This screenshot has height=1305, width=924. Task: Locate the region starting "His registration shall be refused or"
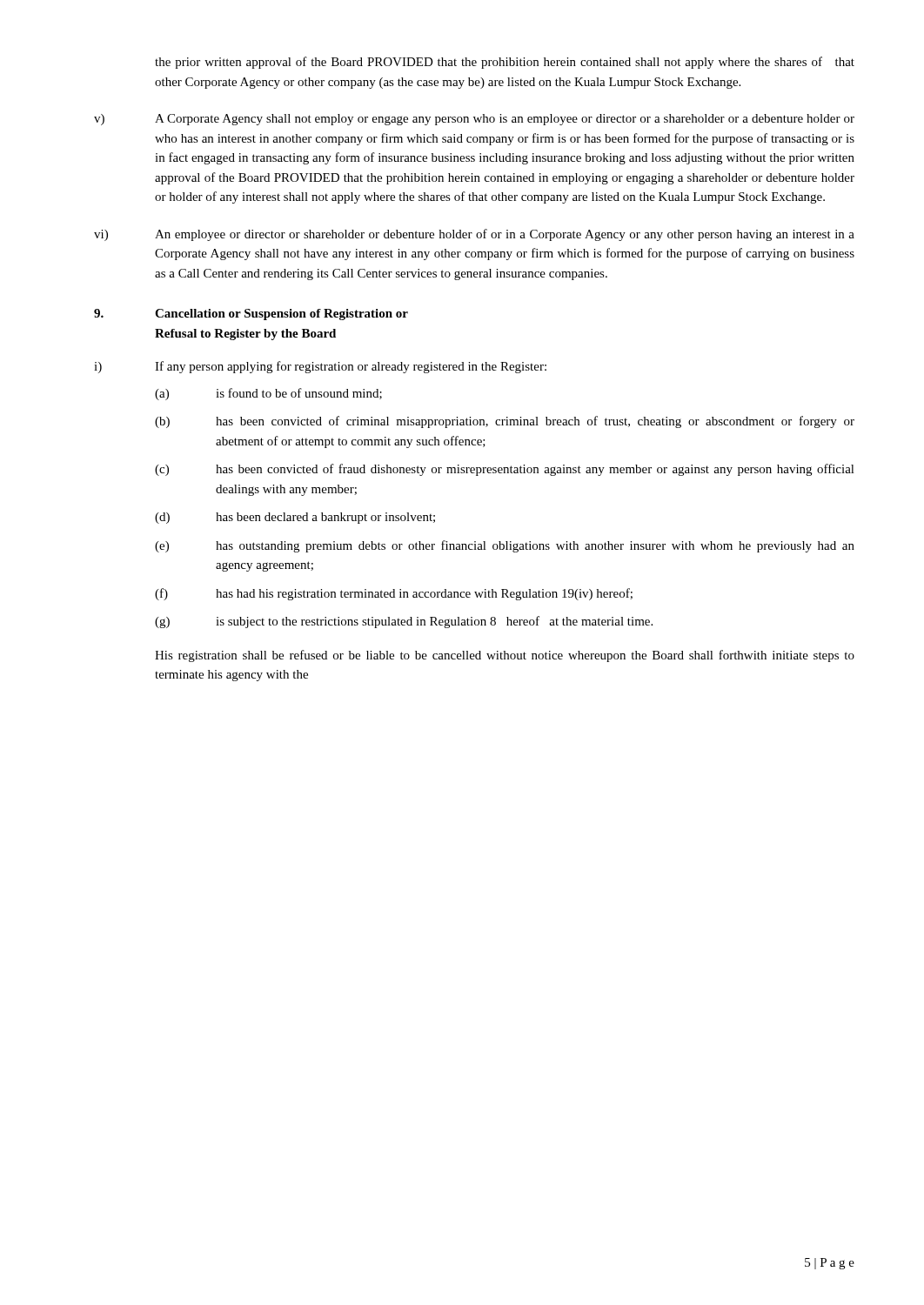(505, 664)
